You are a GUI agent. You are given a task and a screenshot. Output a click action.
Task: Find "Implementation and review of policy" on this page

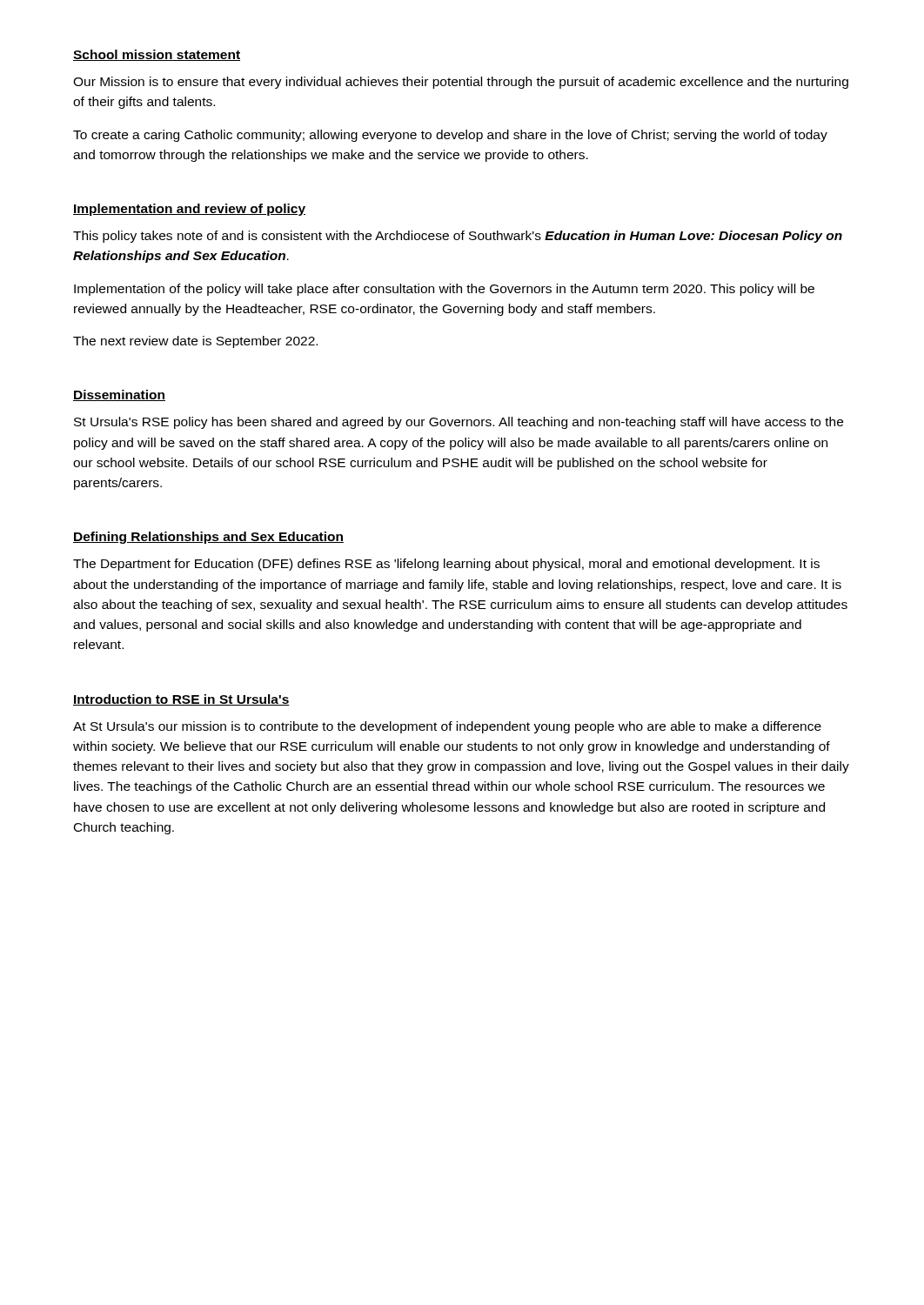coord(189,208)
